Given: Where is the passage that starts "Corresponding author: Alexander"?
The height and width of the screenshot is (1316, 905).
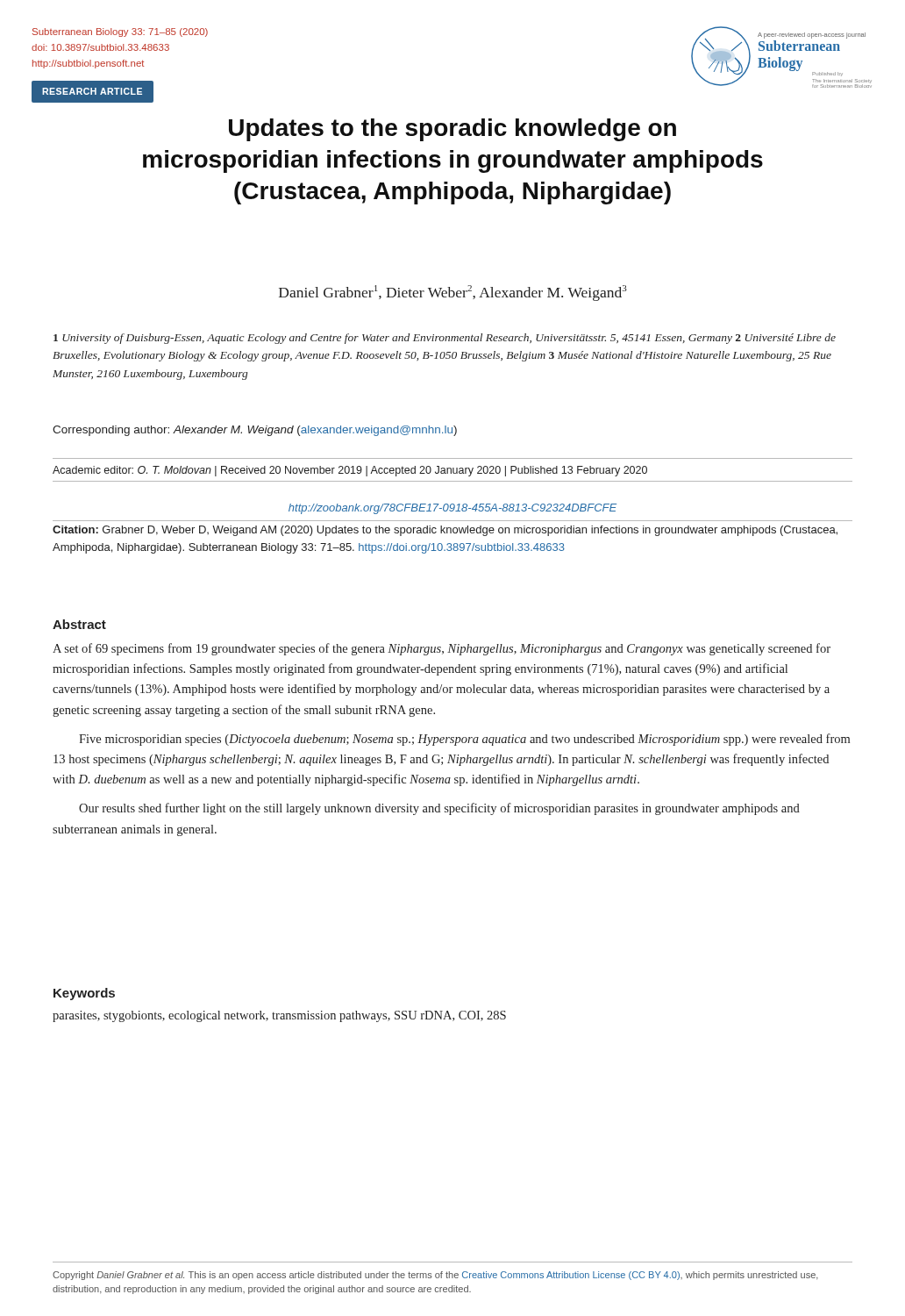Looking at the screenshot, I should pyautogui.click(x=255, y=429).
